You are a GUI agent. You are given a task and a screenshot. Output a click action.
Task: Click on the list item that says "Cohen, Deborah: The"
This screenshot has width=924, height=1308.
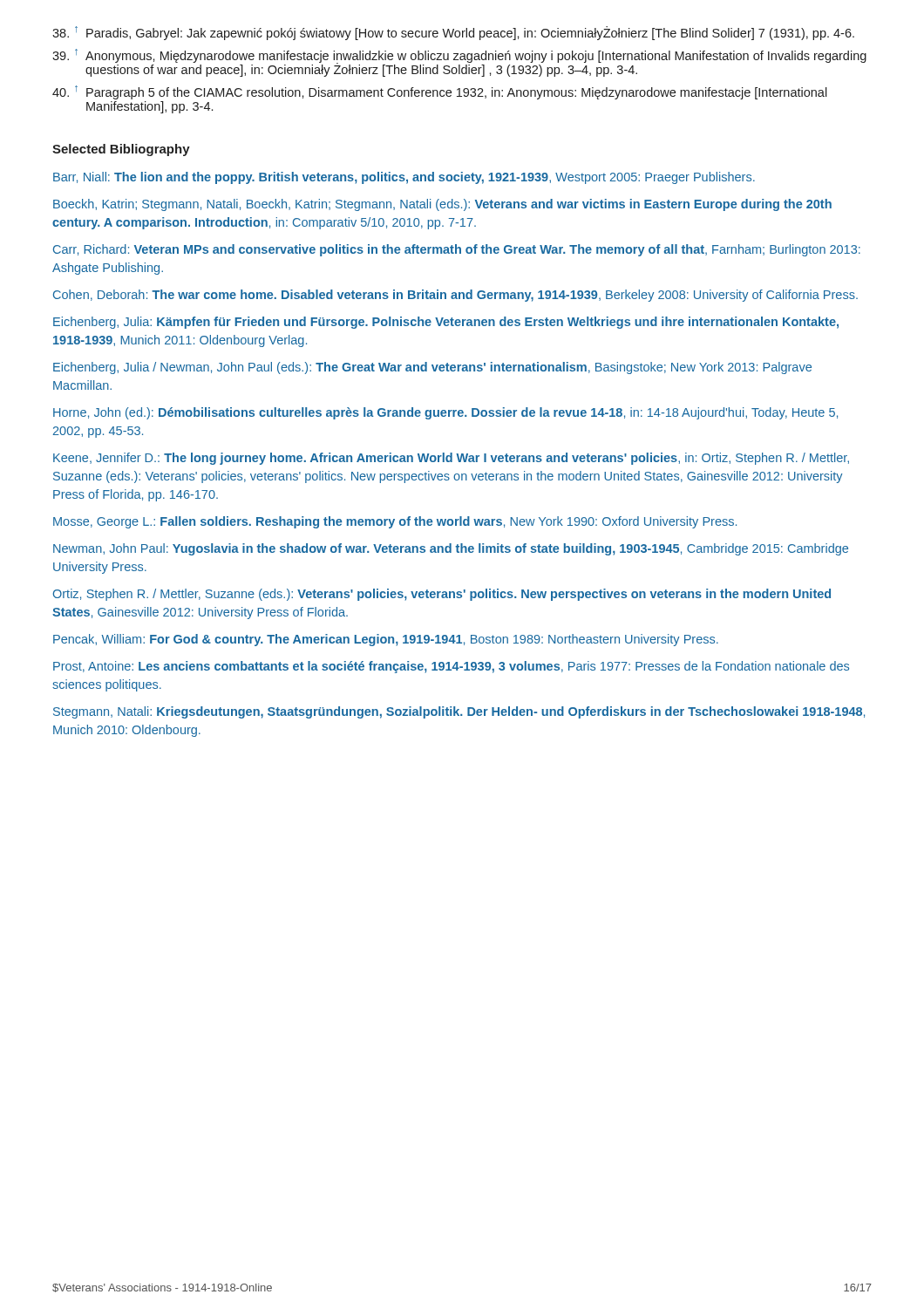click(x=455, y=295)
